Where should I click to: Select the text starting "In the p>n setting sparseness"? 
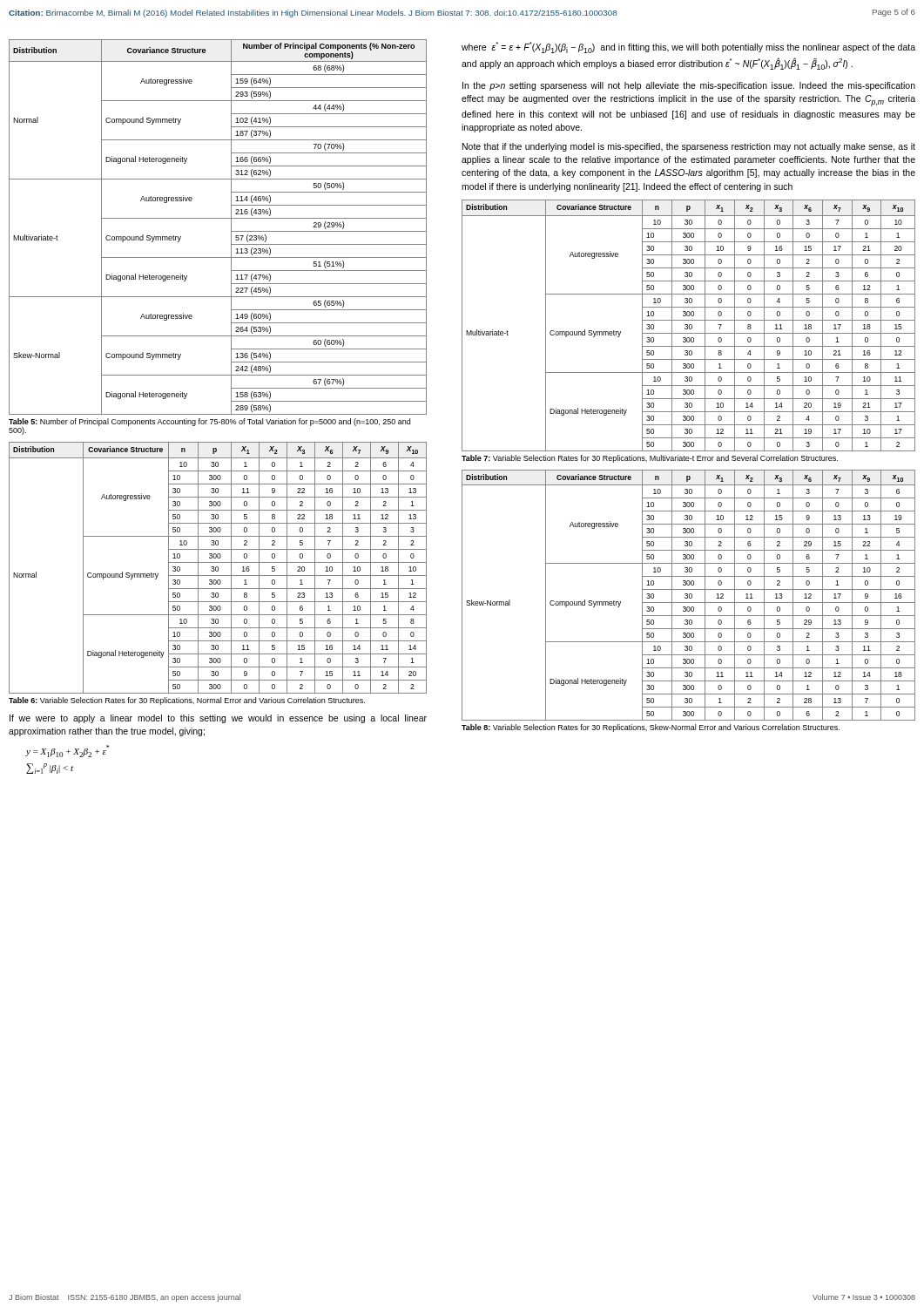point(688,106)
